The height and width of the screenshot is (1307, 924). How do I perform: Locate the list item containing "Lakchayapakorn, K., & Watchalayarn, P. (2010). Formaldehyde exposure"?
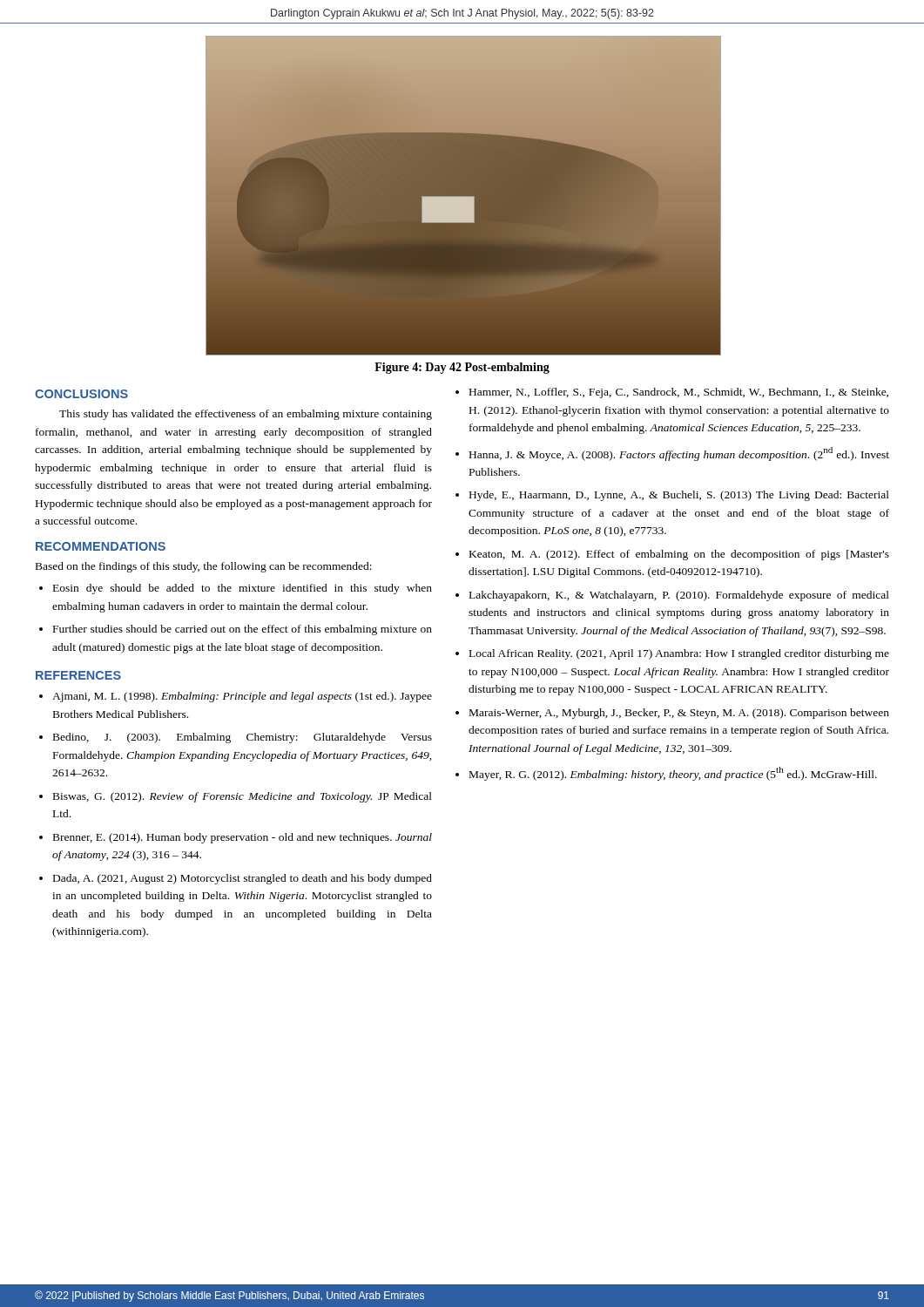coord(679,612)
